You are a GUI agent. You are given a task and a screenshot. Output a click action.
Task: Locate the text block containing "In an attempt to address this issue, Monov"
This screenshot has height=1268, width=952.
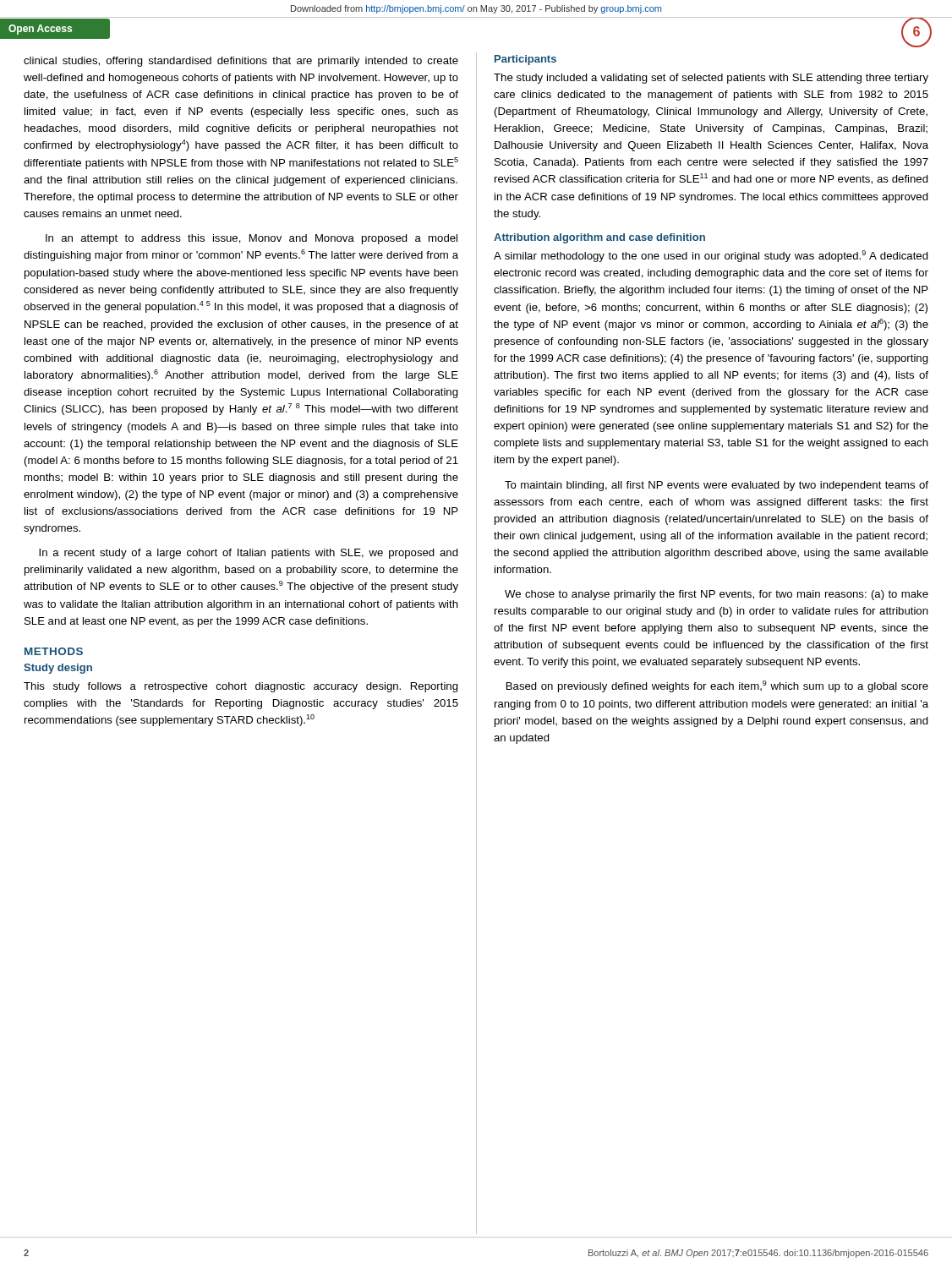tap(241, 383)
